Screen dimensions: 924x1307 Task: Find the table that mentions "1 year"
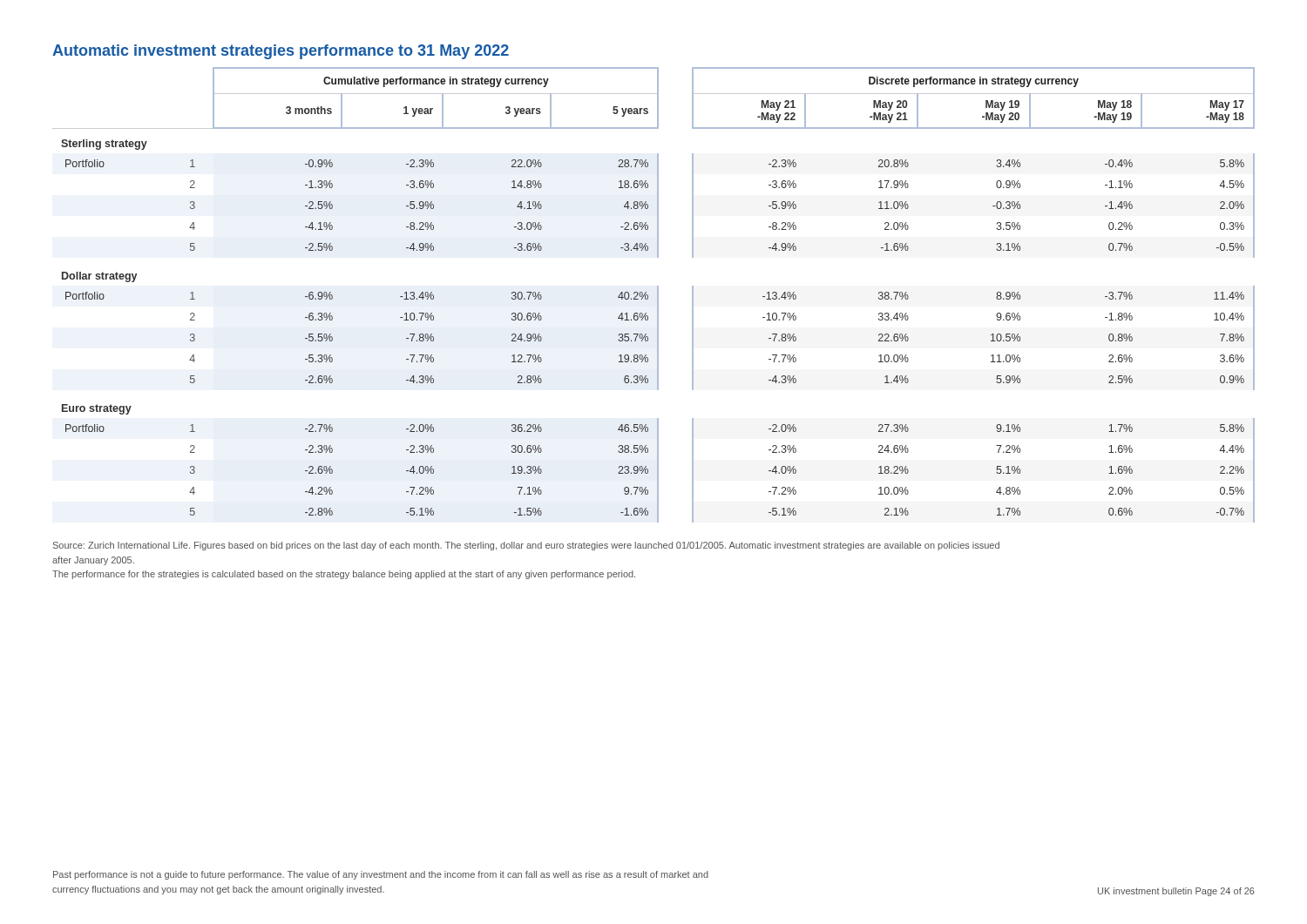654,295
